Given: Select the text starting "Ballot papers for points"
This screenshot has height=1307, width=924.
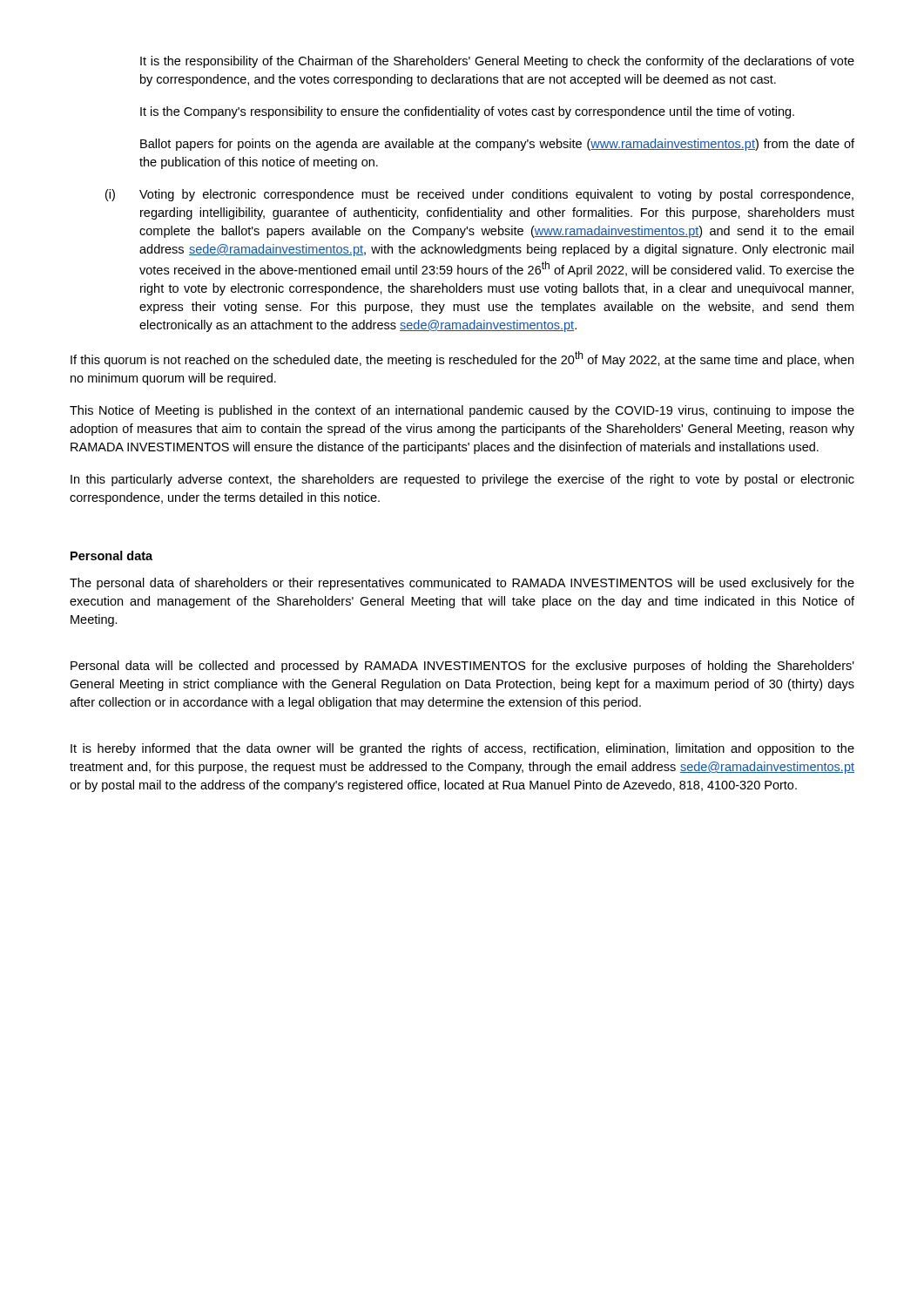Looking at the screenshot, I should click(497, 153).
